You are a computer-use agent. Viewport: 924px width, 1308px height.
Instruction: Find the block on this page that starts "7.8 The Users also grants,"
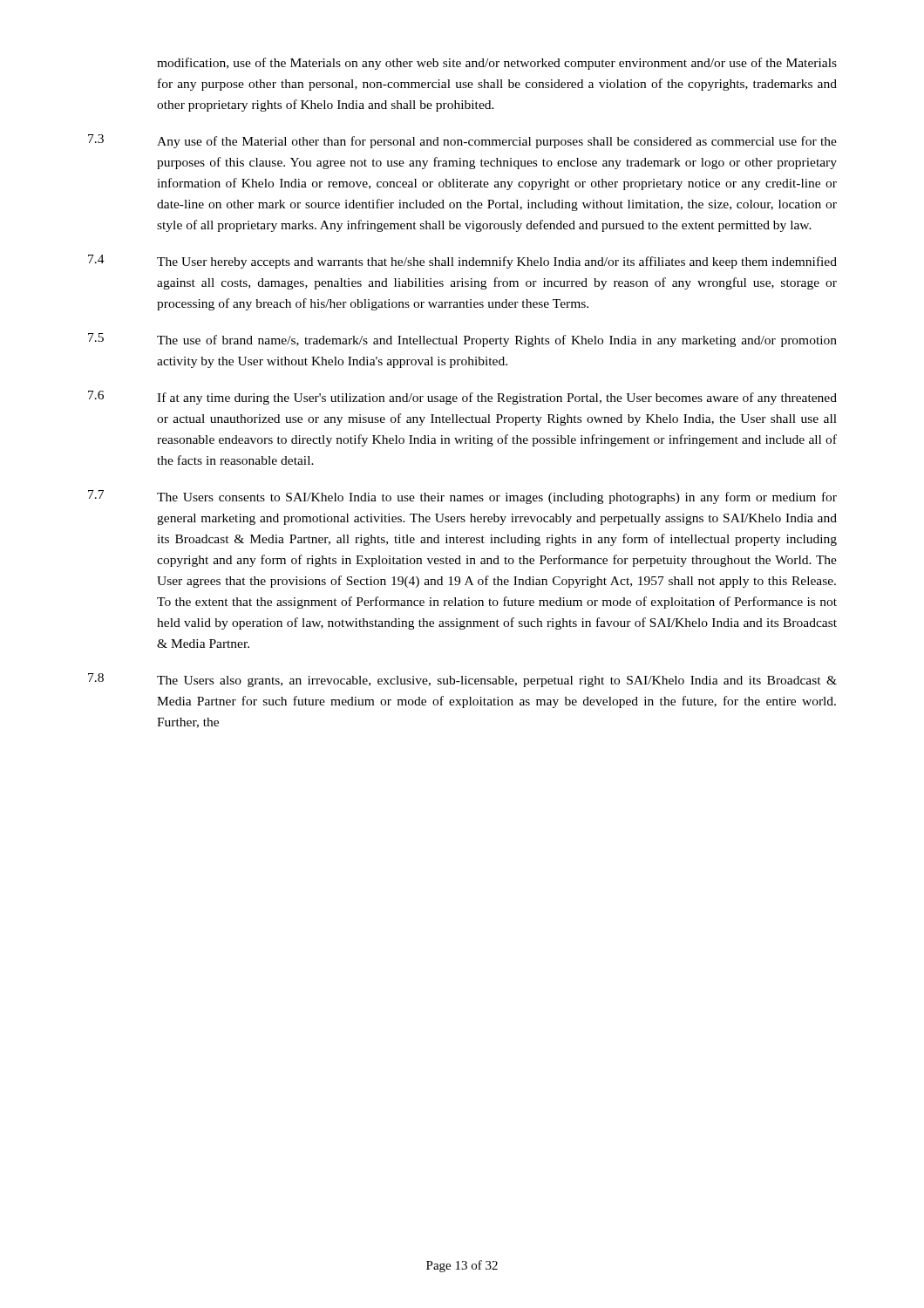click(462, 701)
